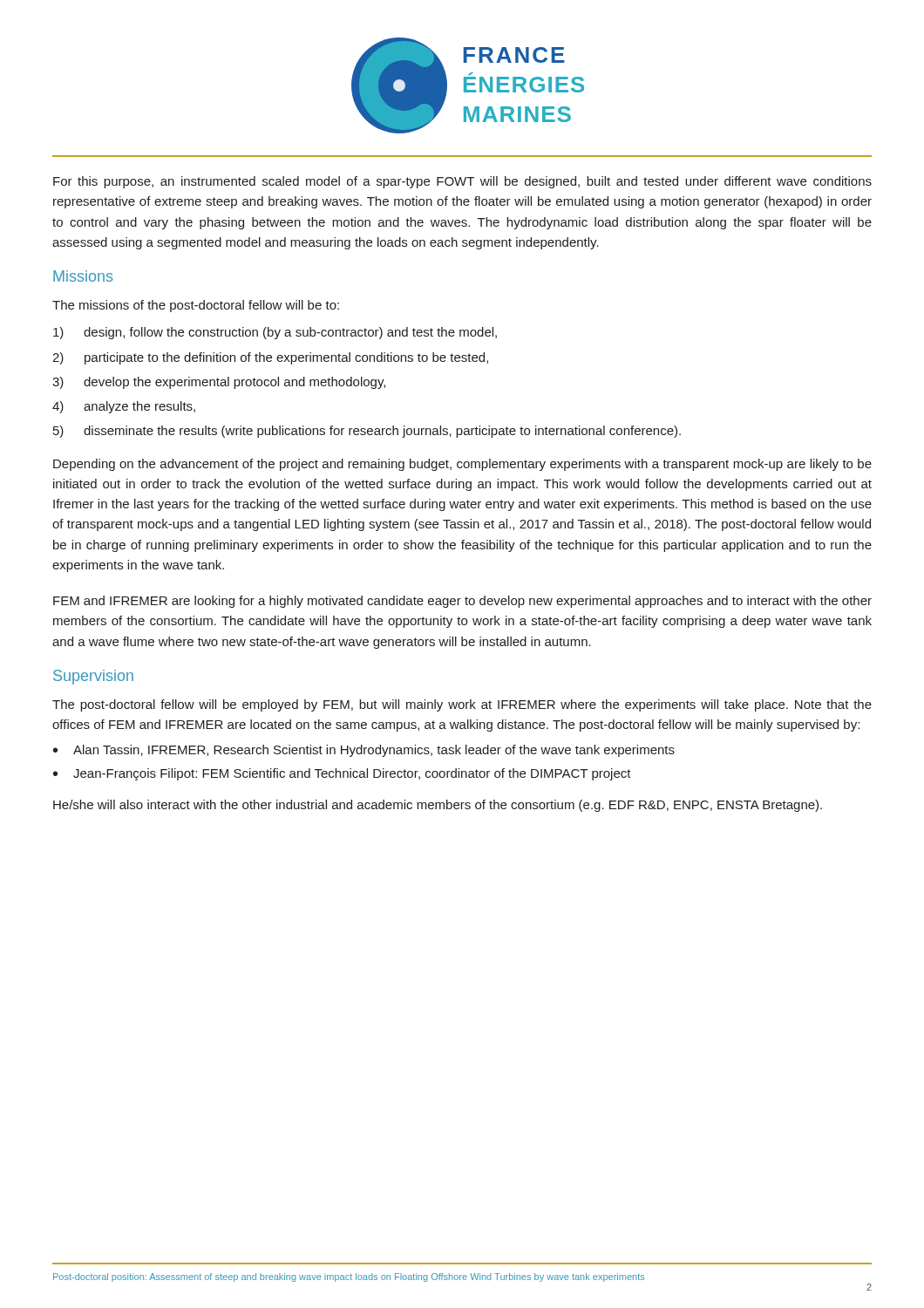Find the list item containing "• Jean-François Filipot: FEM Scientific and Technical Director,"
Viewport: 924px width, 1308px height.
tap(462, 774)
